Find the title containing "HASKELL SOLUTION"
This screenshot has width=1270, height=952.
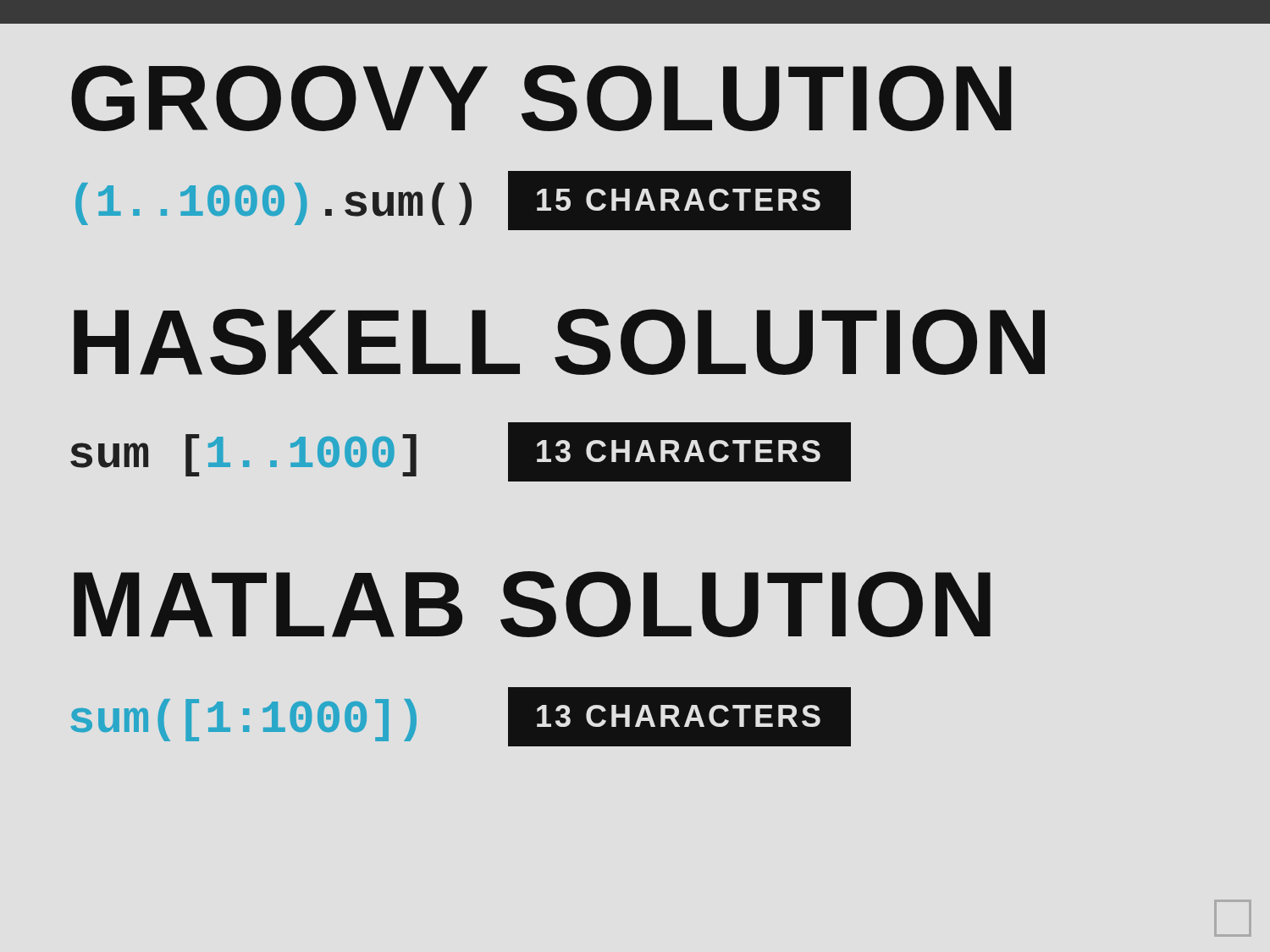pyautogui.click(x=561, y=341)
